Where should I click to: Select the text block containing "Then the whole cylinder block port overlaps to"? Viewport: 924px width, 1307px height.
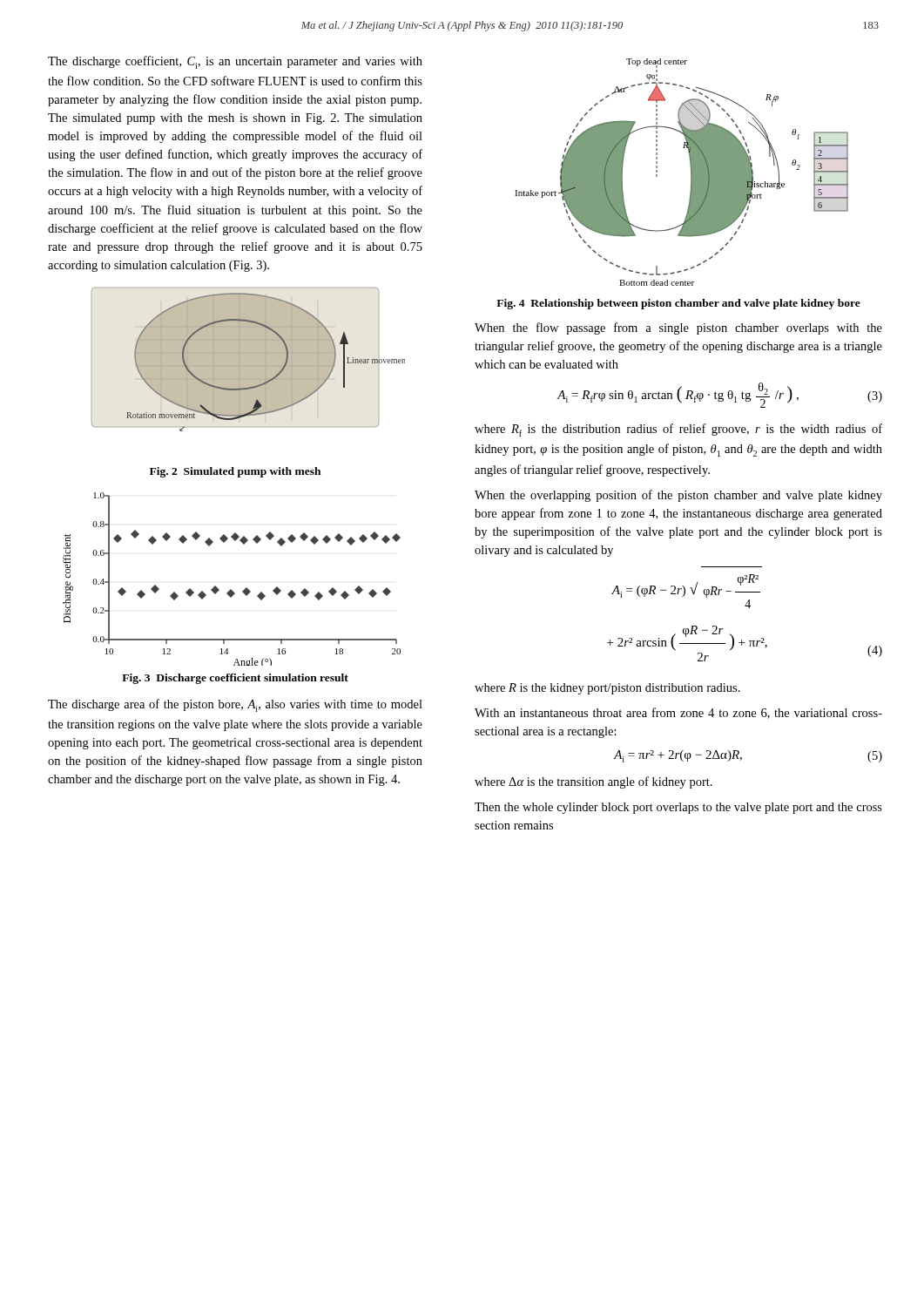click(678, 816)
